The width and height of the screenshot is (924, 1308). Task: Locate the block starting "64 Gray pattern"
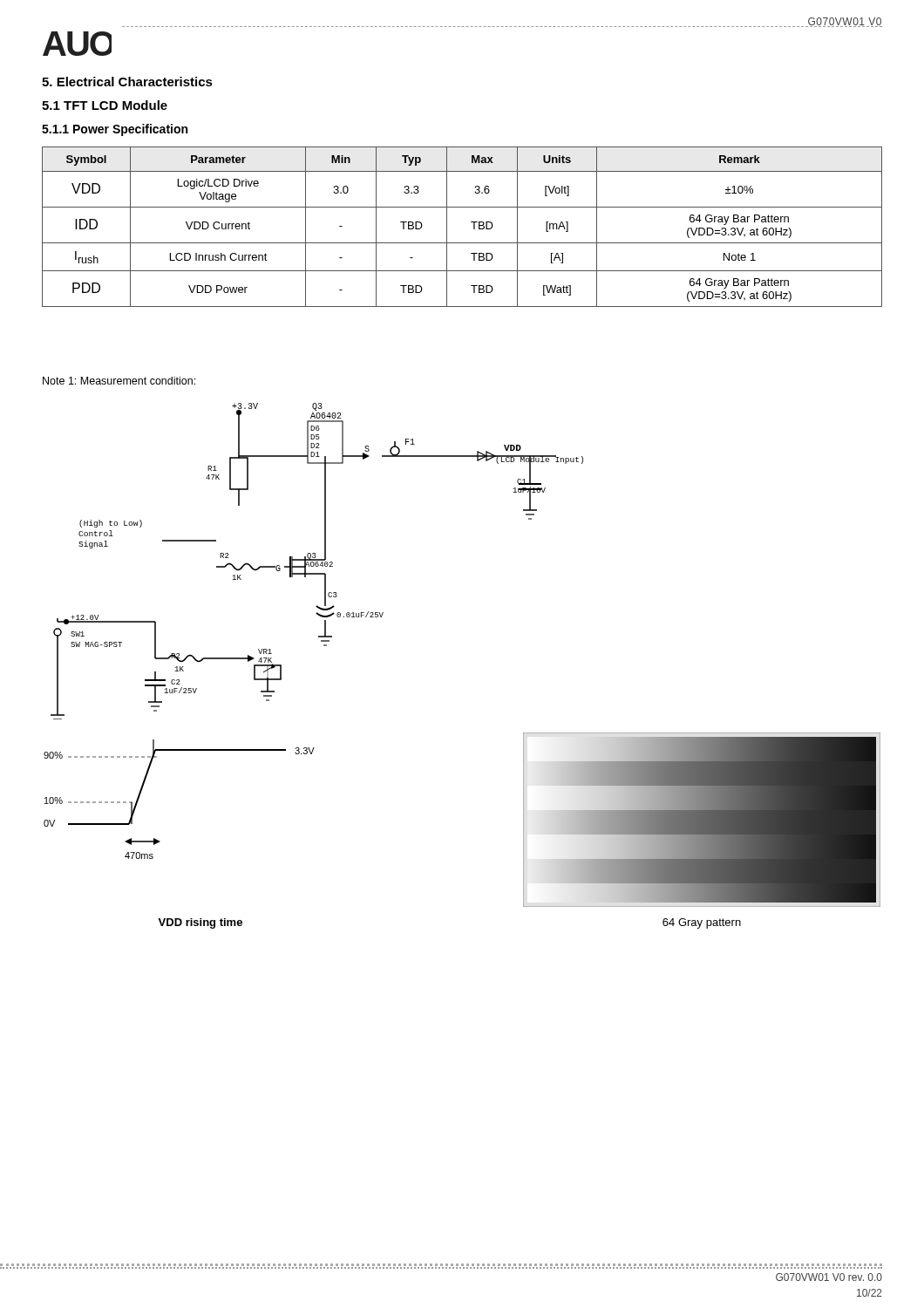pyautogui.click(x=702, y=922)
